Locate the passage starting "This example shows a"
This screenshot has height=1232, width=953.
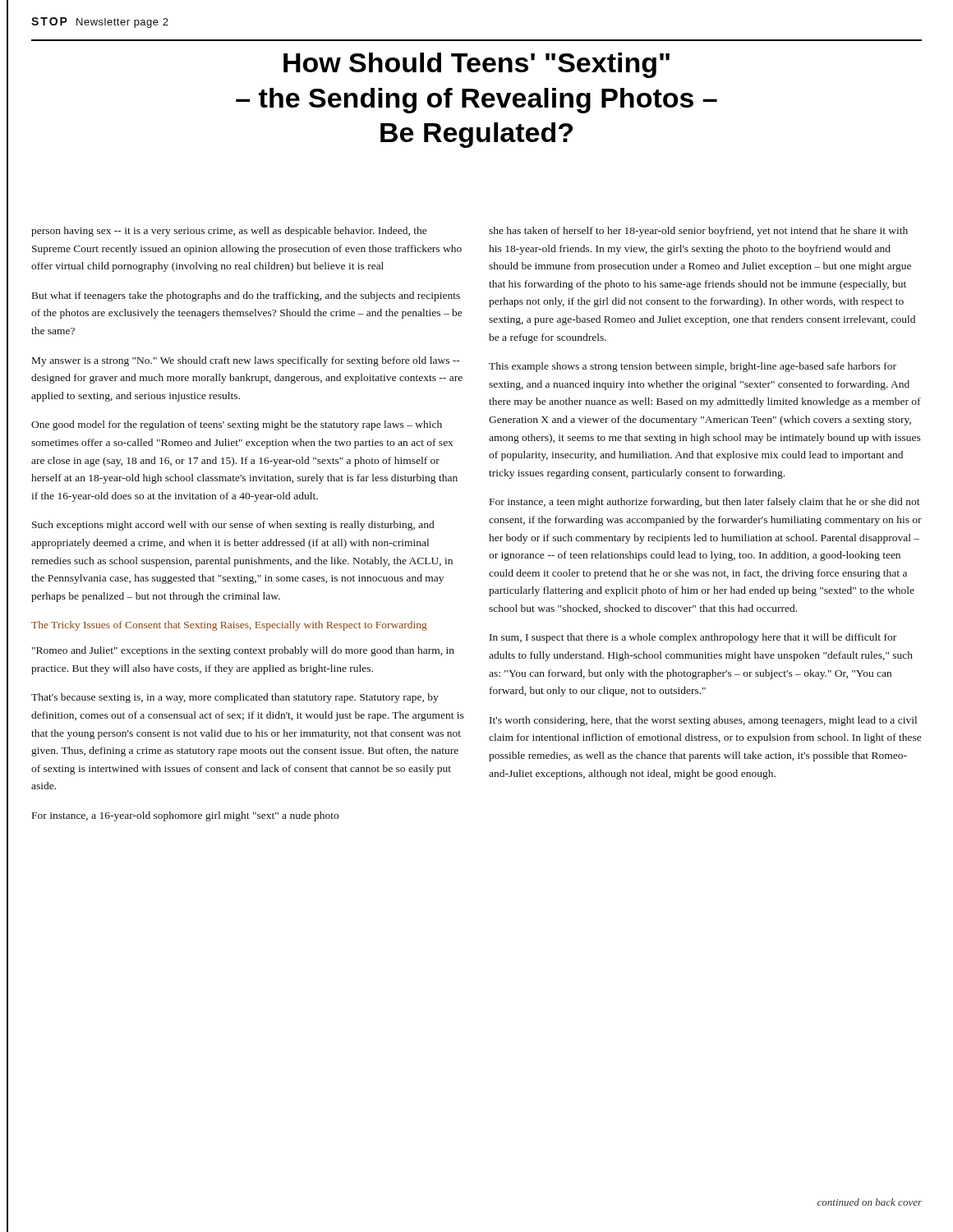point(705,419)
